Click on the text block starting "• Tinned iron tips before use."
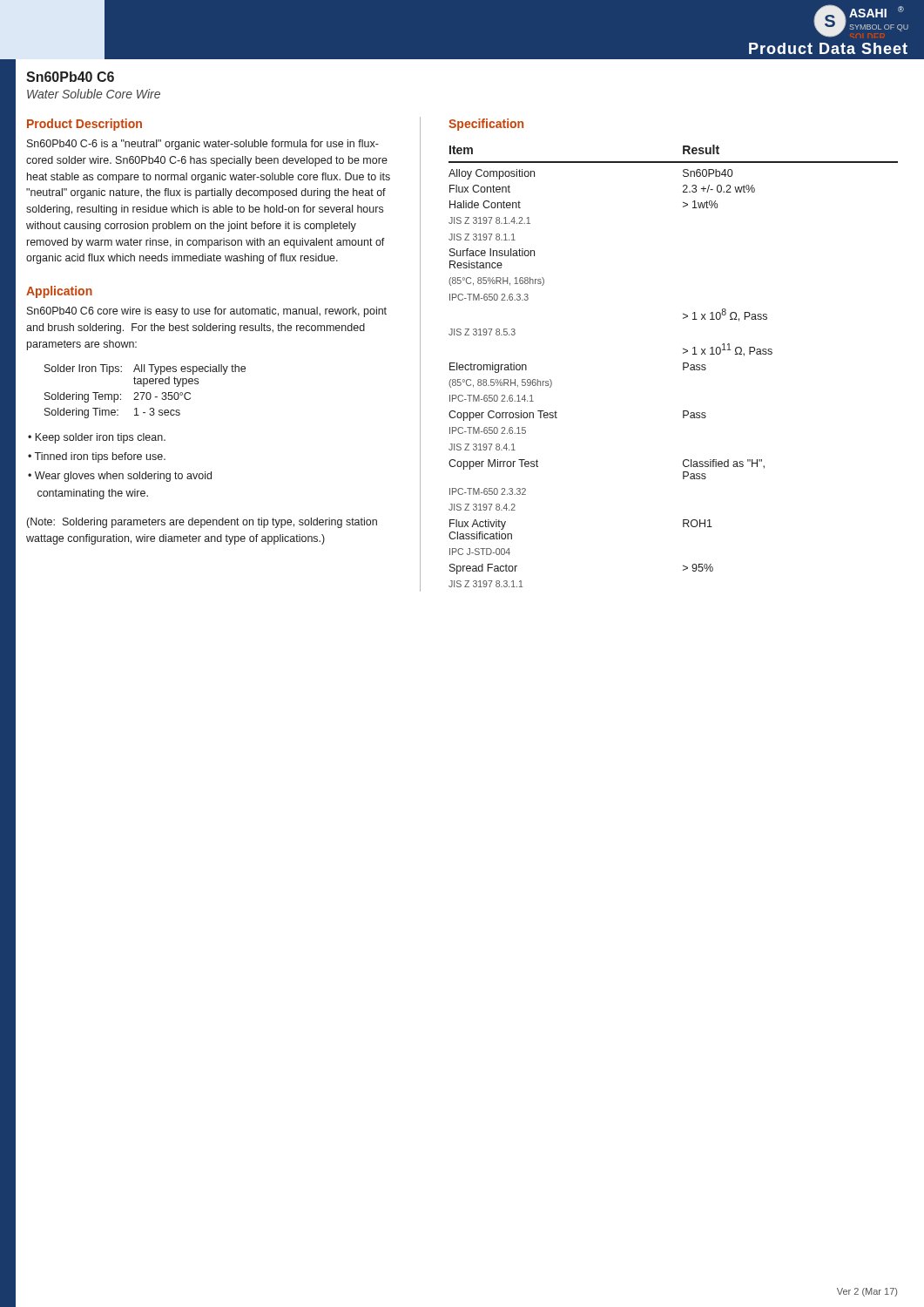924x1307 pixels. point(97,457)
